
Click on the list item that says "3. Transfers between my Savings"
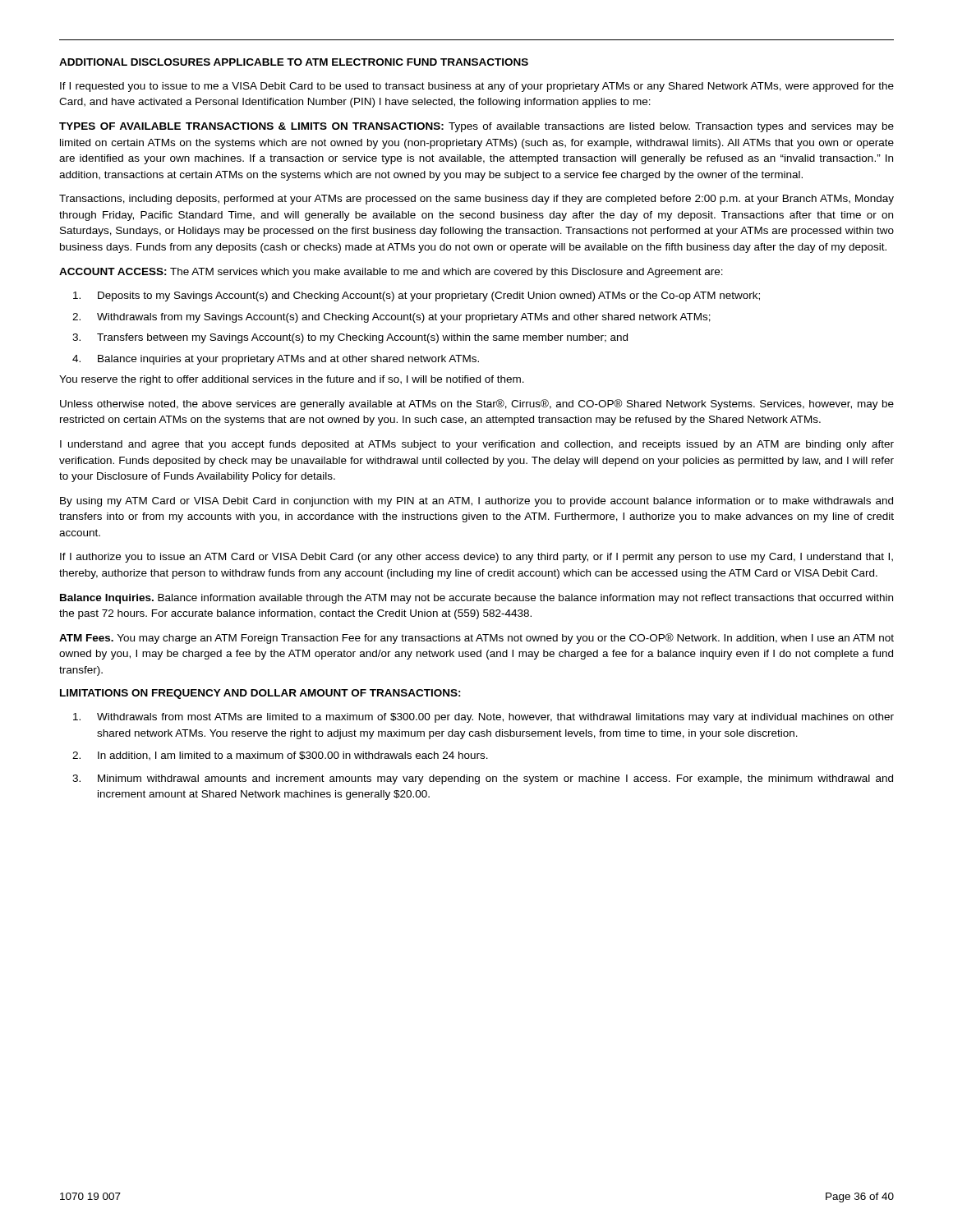483,338
